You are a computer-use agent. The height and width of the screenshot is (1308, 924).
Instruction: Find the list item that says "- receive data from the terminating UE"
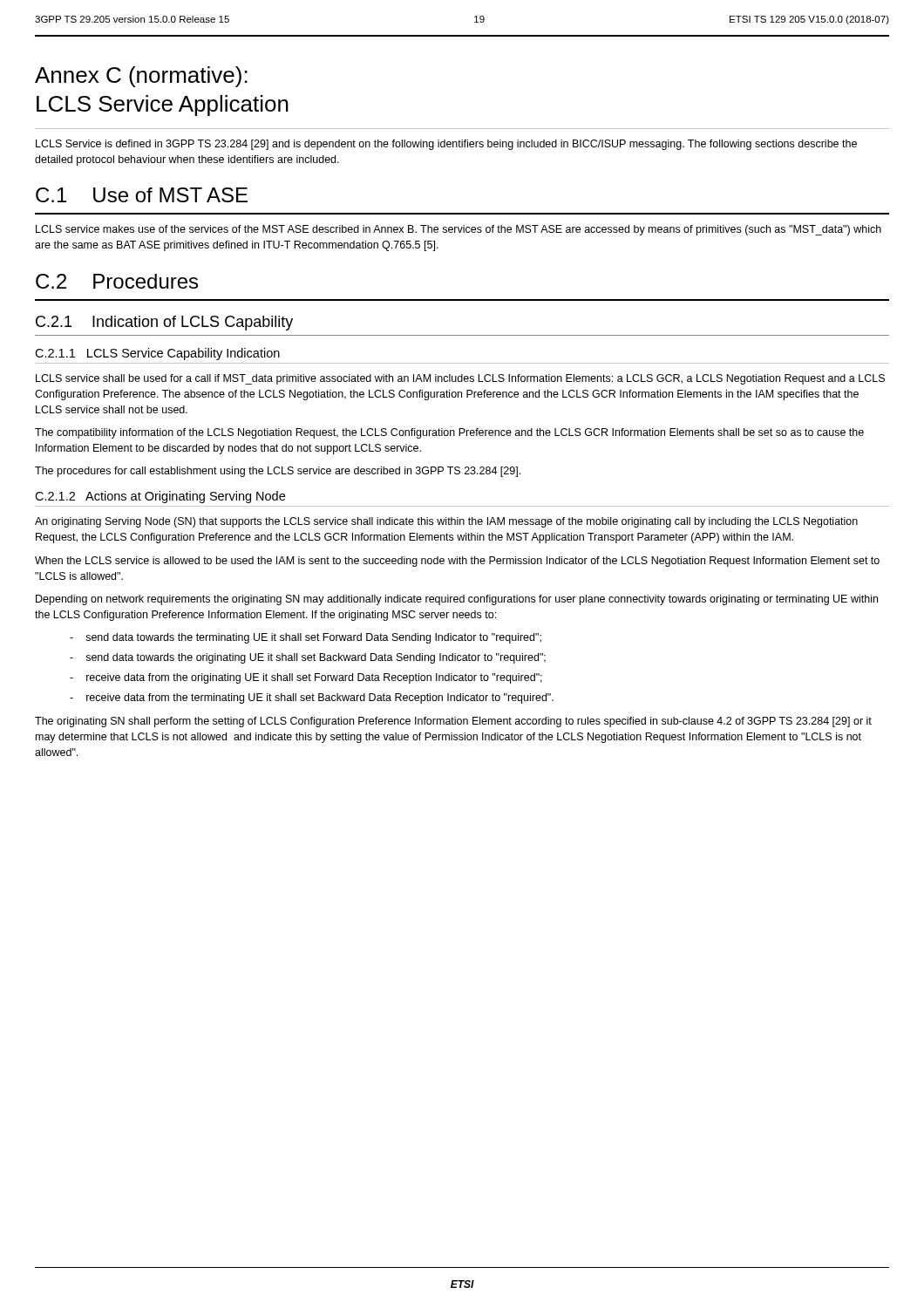pyautogui.click(x=312, y=698)
